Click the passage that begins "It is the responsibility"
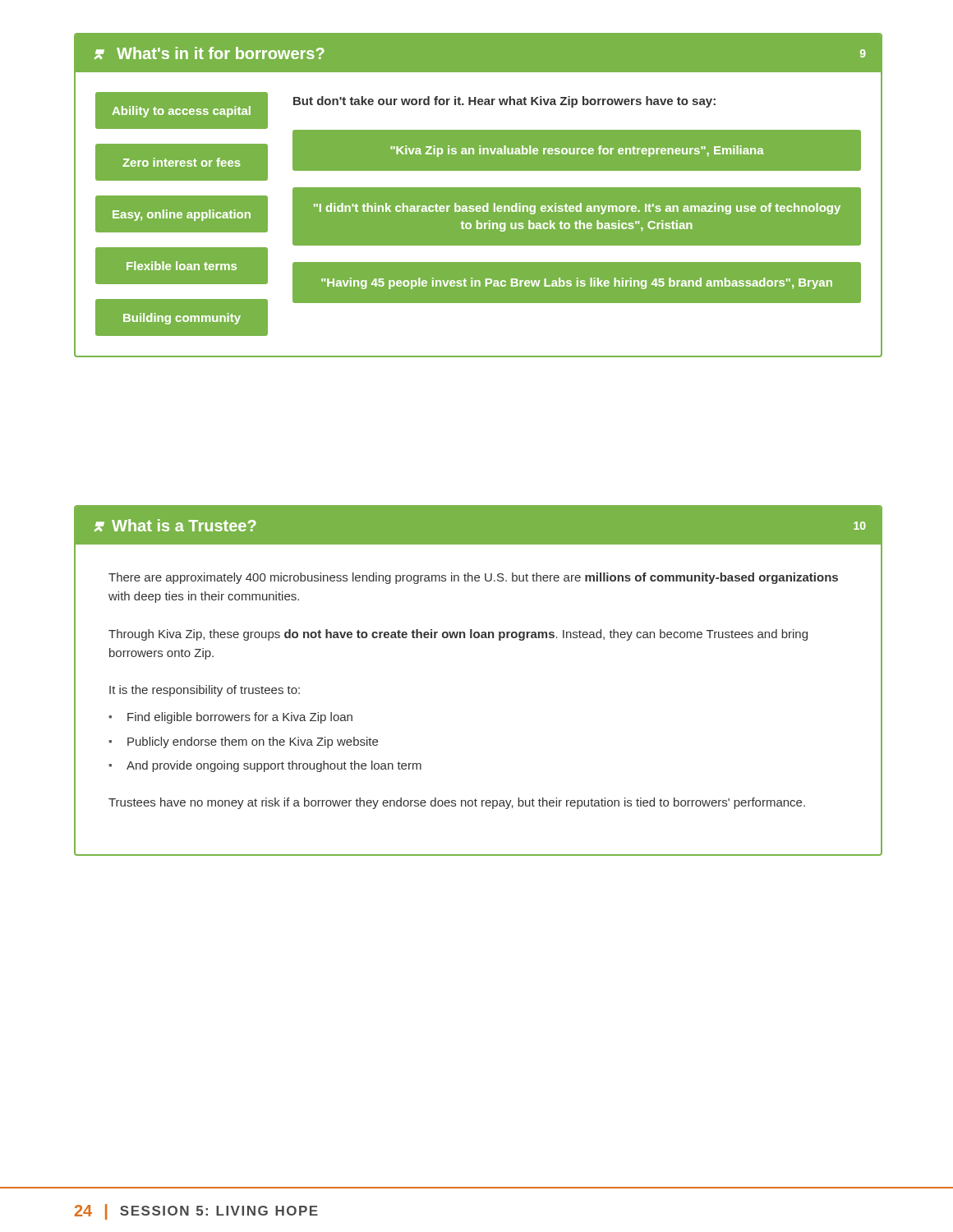This screenshot has height=1232, width=953. pyautogui.click(x=205, y=691)
